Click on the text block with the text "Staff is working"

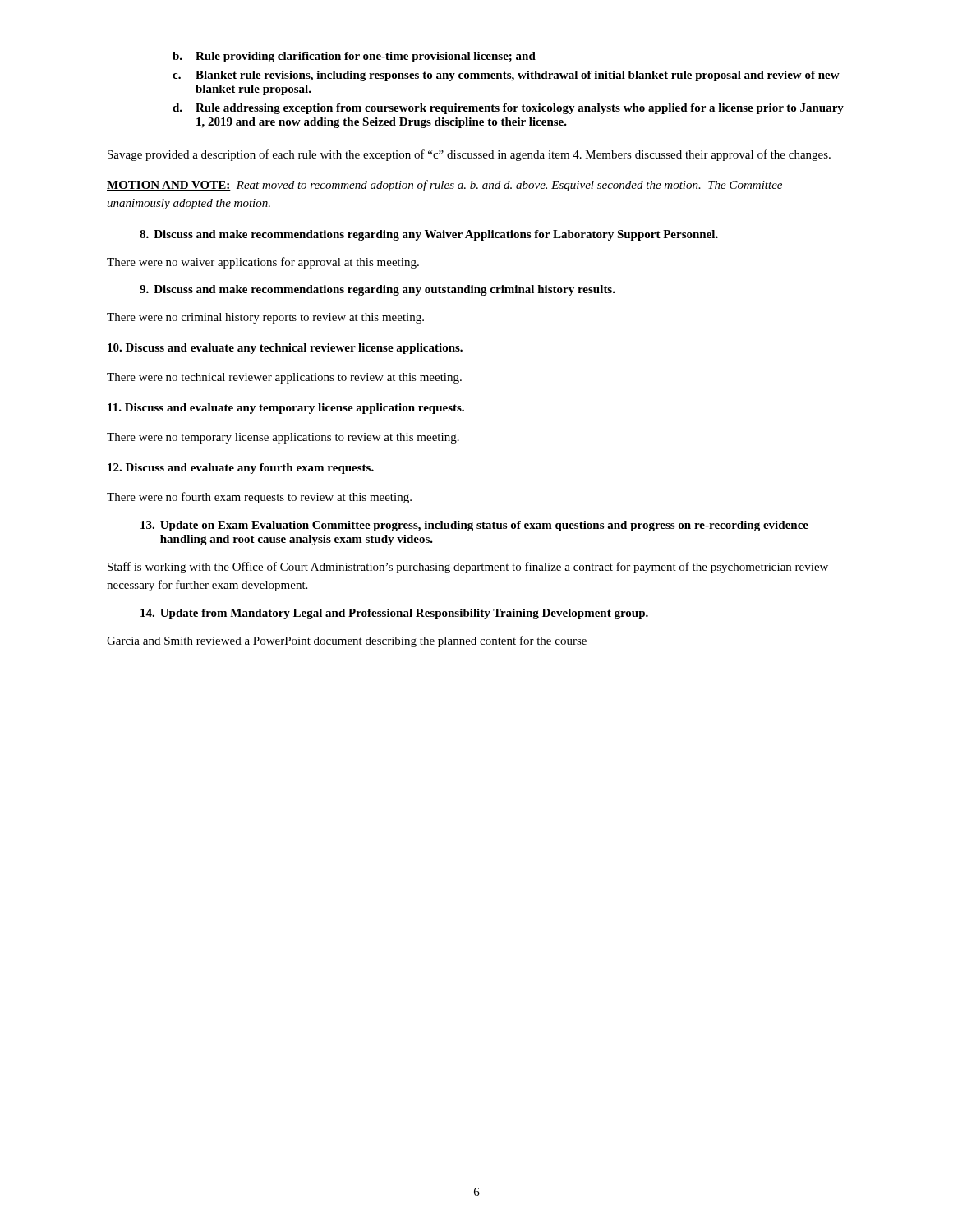(468, 576)
